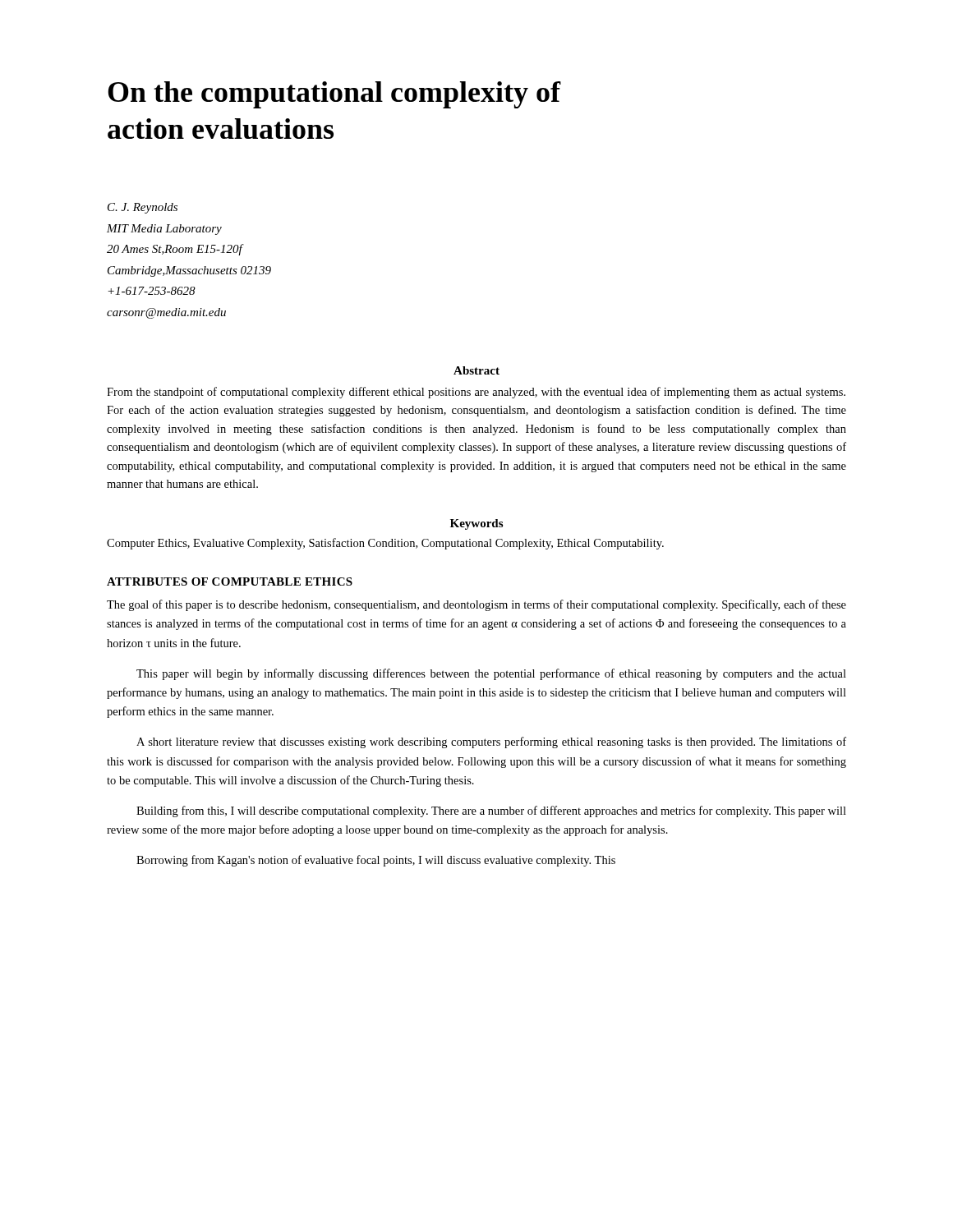Select the text block with the text "Building from this, I will describe computational"

(476, 820)
